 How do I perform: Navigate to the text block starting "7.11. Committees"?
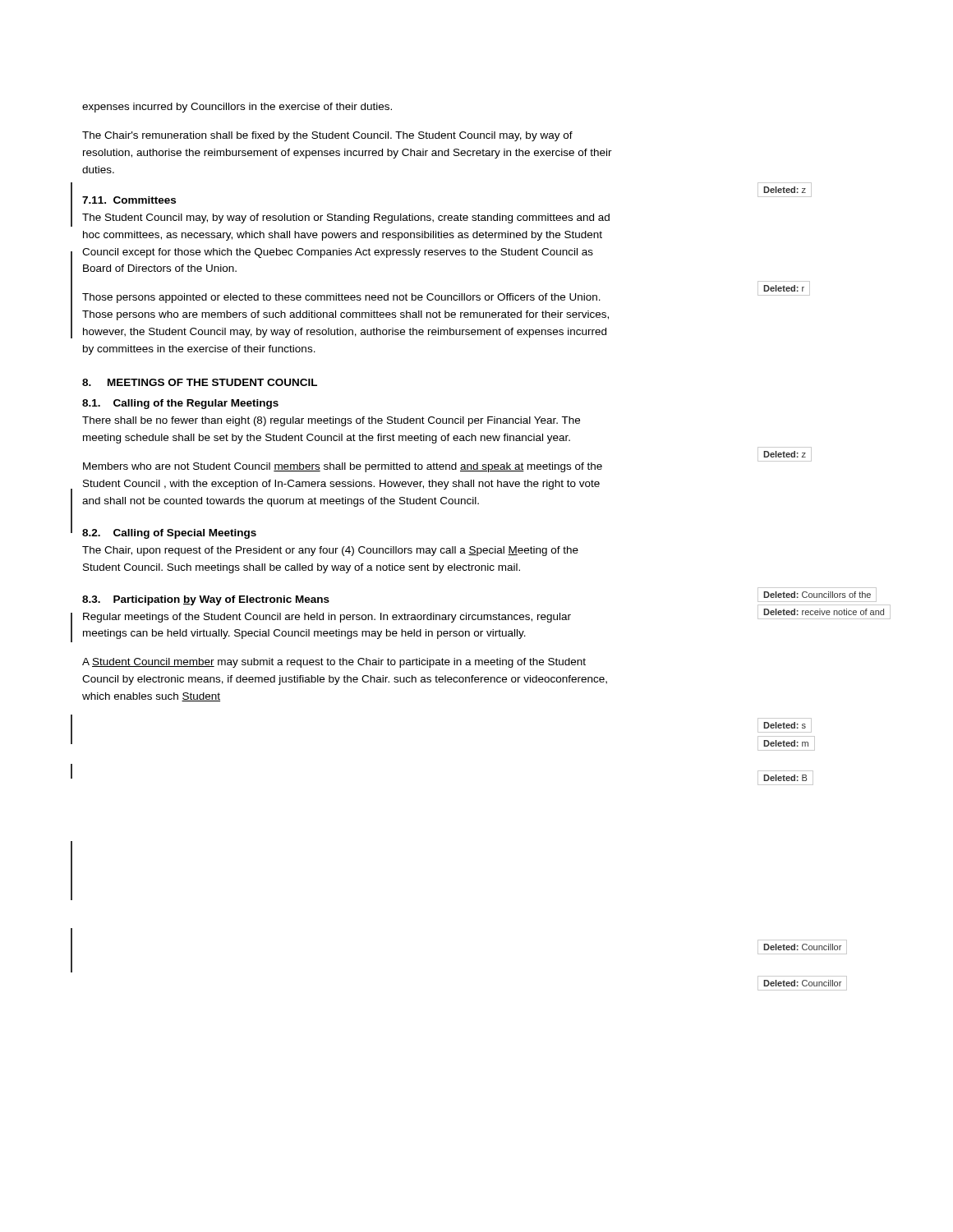click(129, 200)
